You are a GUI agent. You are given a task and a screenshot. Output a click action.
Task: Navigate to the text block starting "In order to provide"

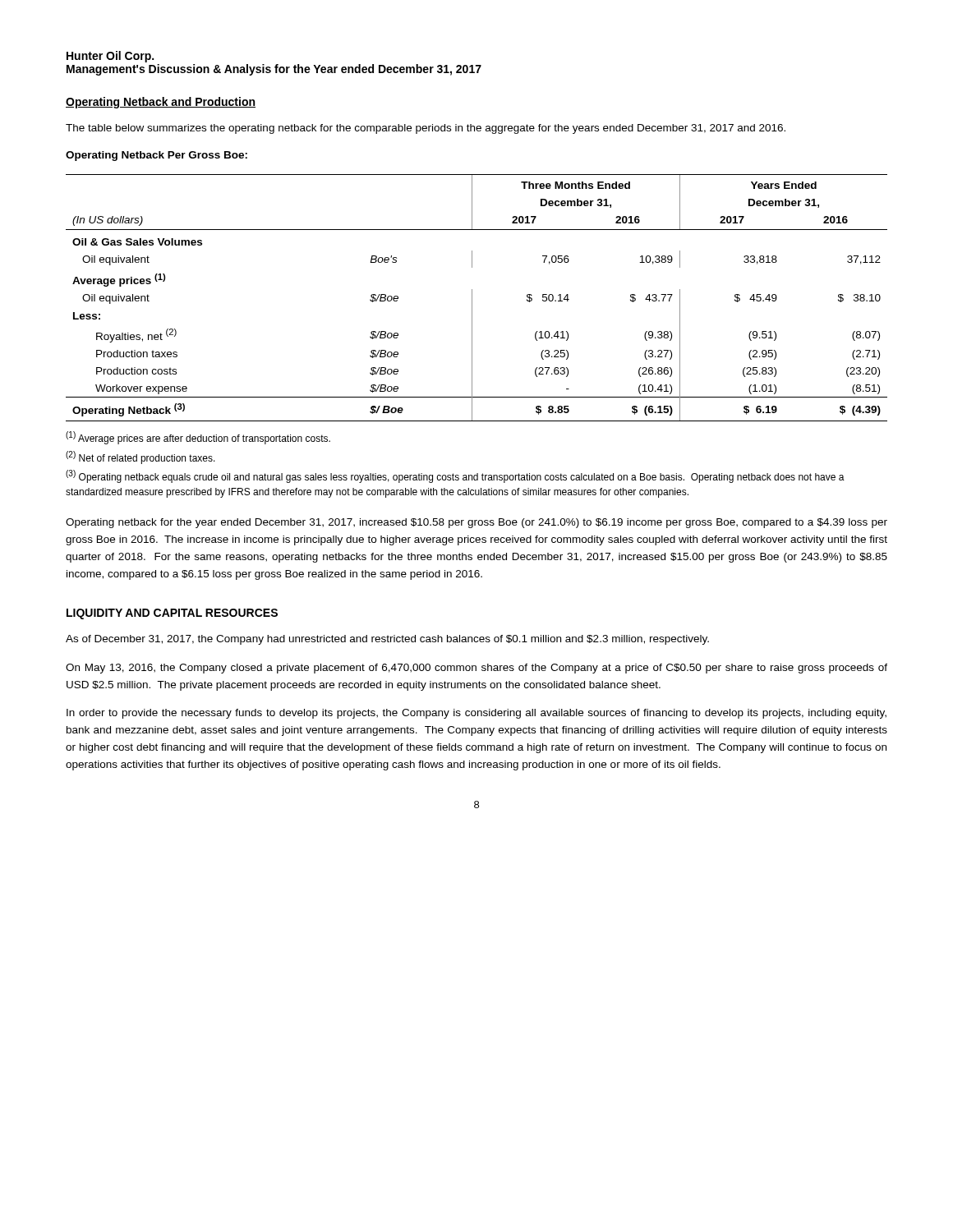point(476,739)
